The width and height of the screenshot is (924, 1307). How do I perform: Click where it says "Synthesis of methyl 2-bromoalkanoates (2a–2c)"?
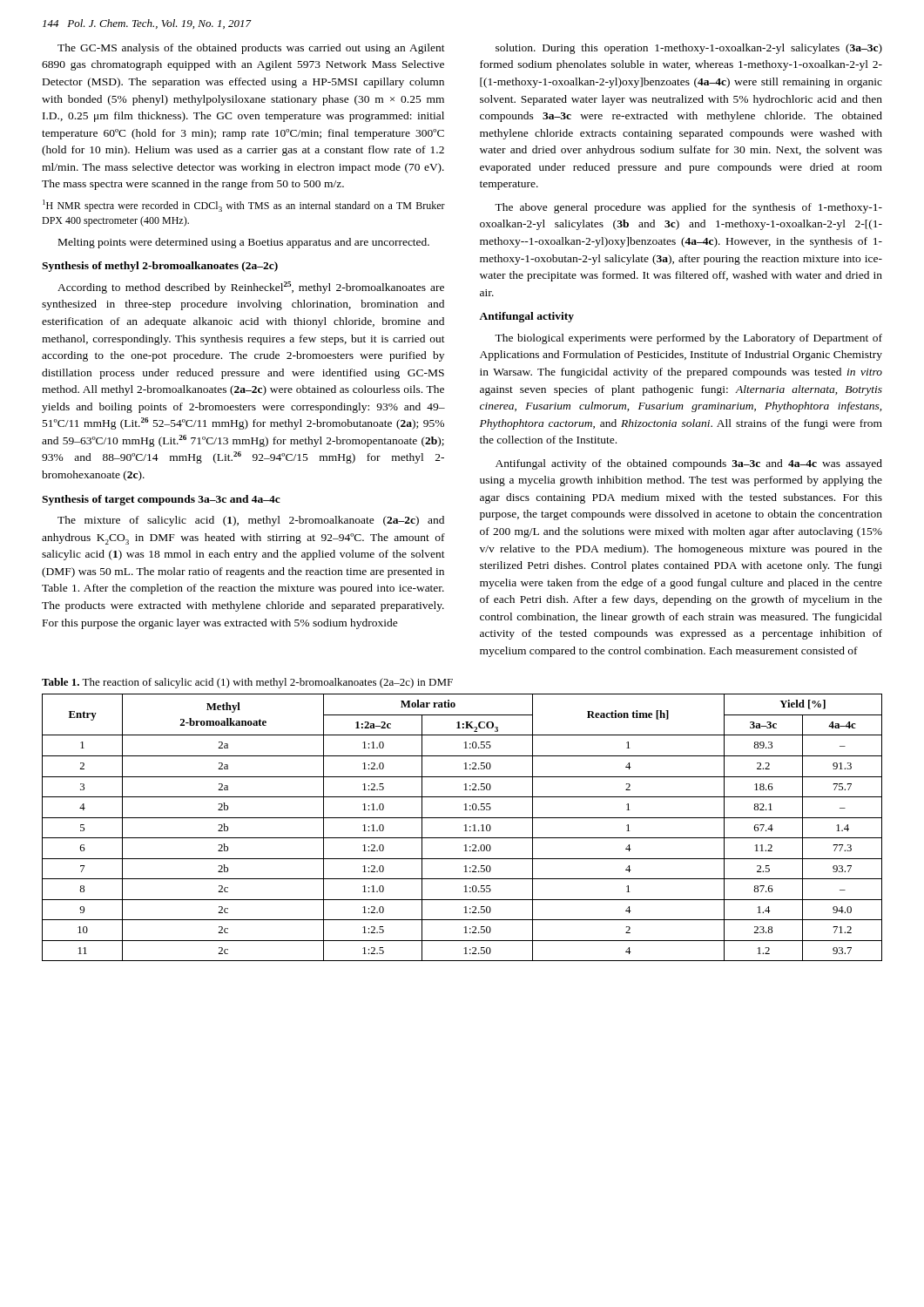tap(243, 266)
